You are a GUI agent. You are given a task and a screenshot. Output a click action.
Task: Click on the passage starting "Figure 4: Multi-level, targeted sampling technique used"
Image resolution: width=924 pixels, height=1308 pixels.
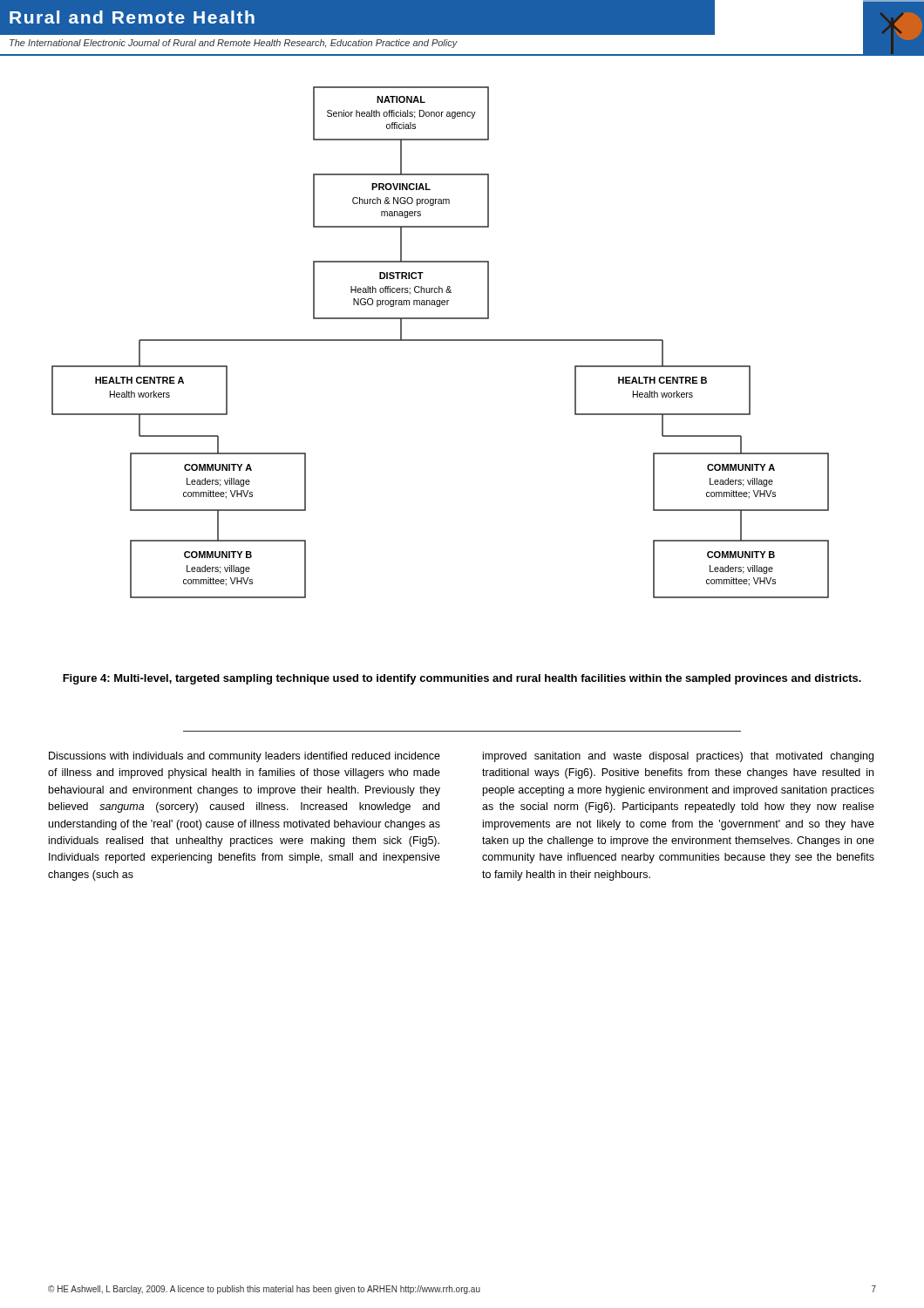tap(462, 678)
